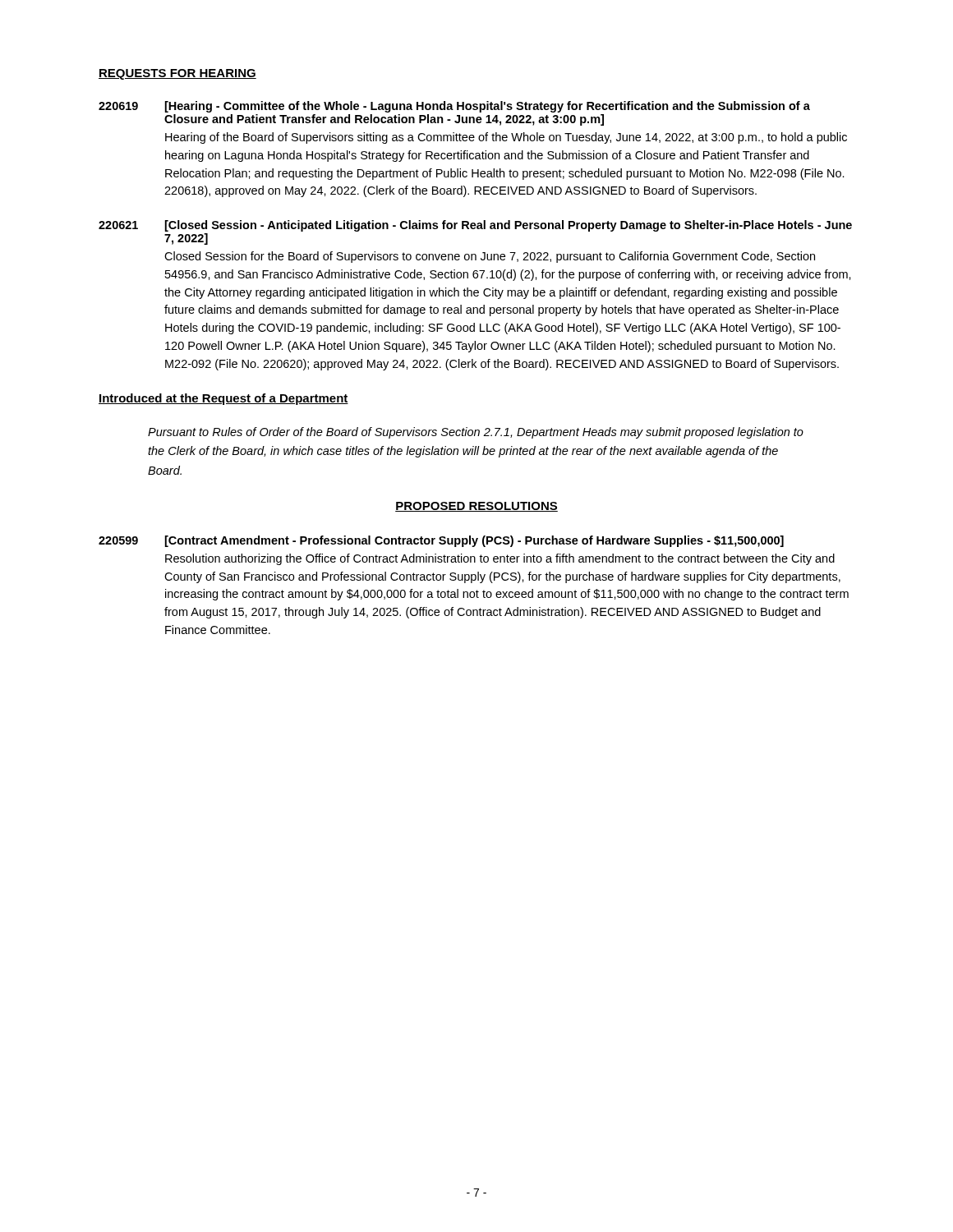The image size is (953, 1232).
Task: Where is the section header that starts "Introduced at the Request of"?
Action: (223, 398)
